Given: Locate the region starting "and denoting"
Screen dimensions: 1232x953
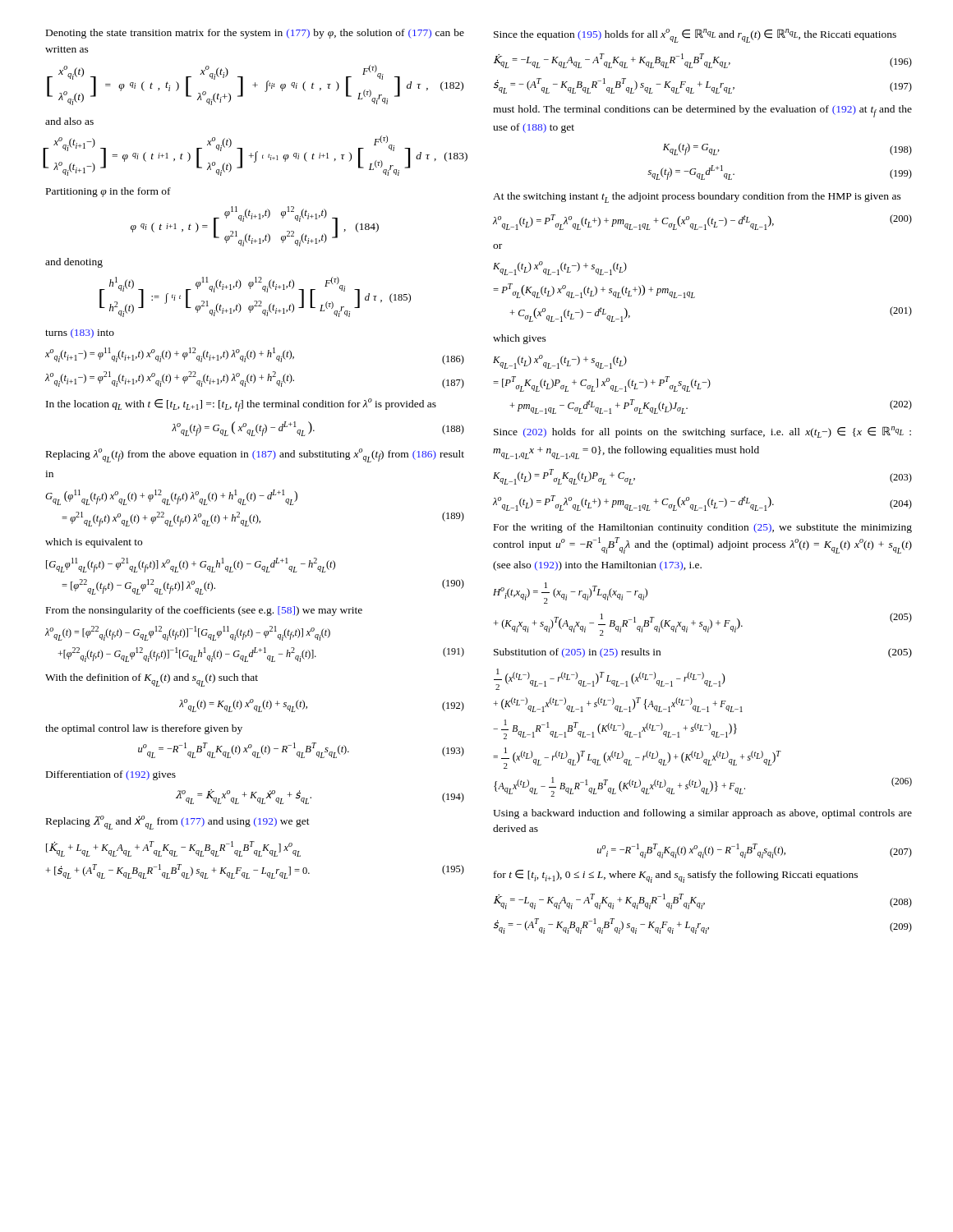Looking at the screenshot, I should (74, 262).
